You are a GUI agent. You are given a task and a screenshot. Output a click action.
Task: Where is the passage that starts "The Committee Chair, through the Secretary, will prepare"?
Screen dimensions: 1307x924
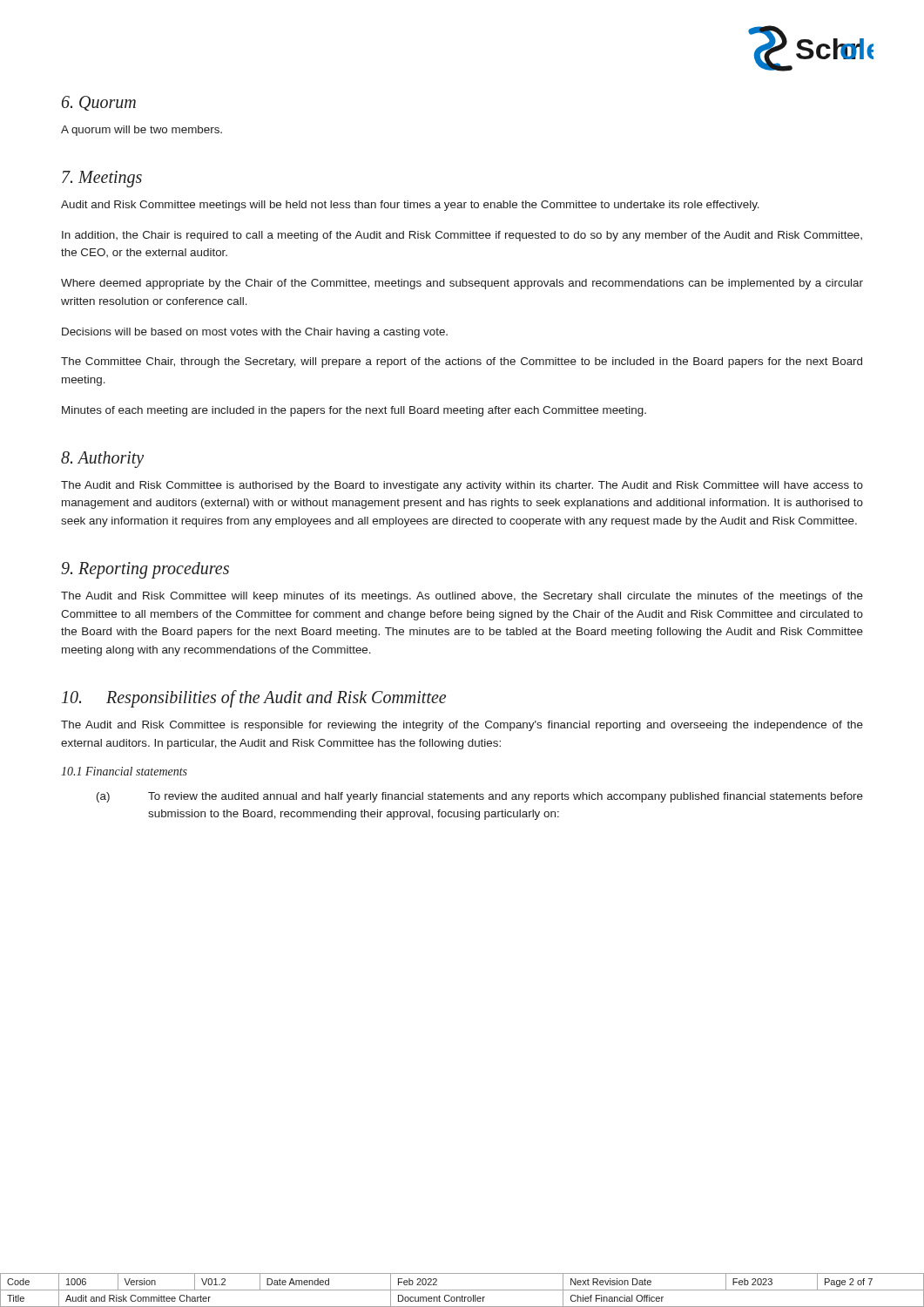point(462,371)
